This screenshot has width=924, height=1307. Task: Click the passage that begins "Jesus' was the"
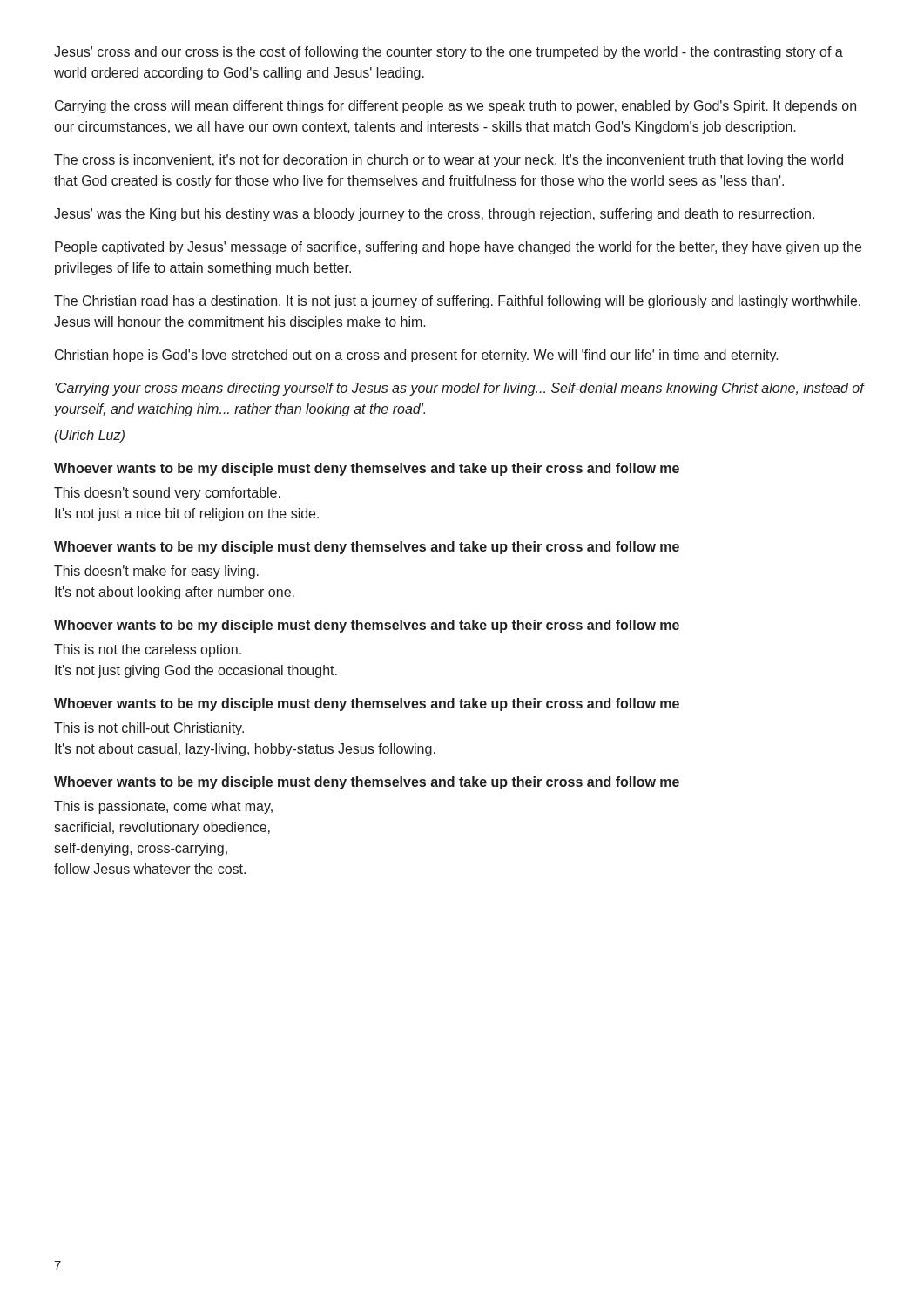[x=435, y=214]
